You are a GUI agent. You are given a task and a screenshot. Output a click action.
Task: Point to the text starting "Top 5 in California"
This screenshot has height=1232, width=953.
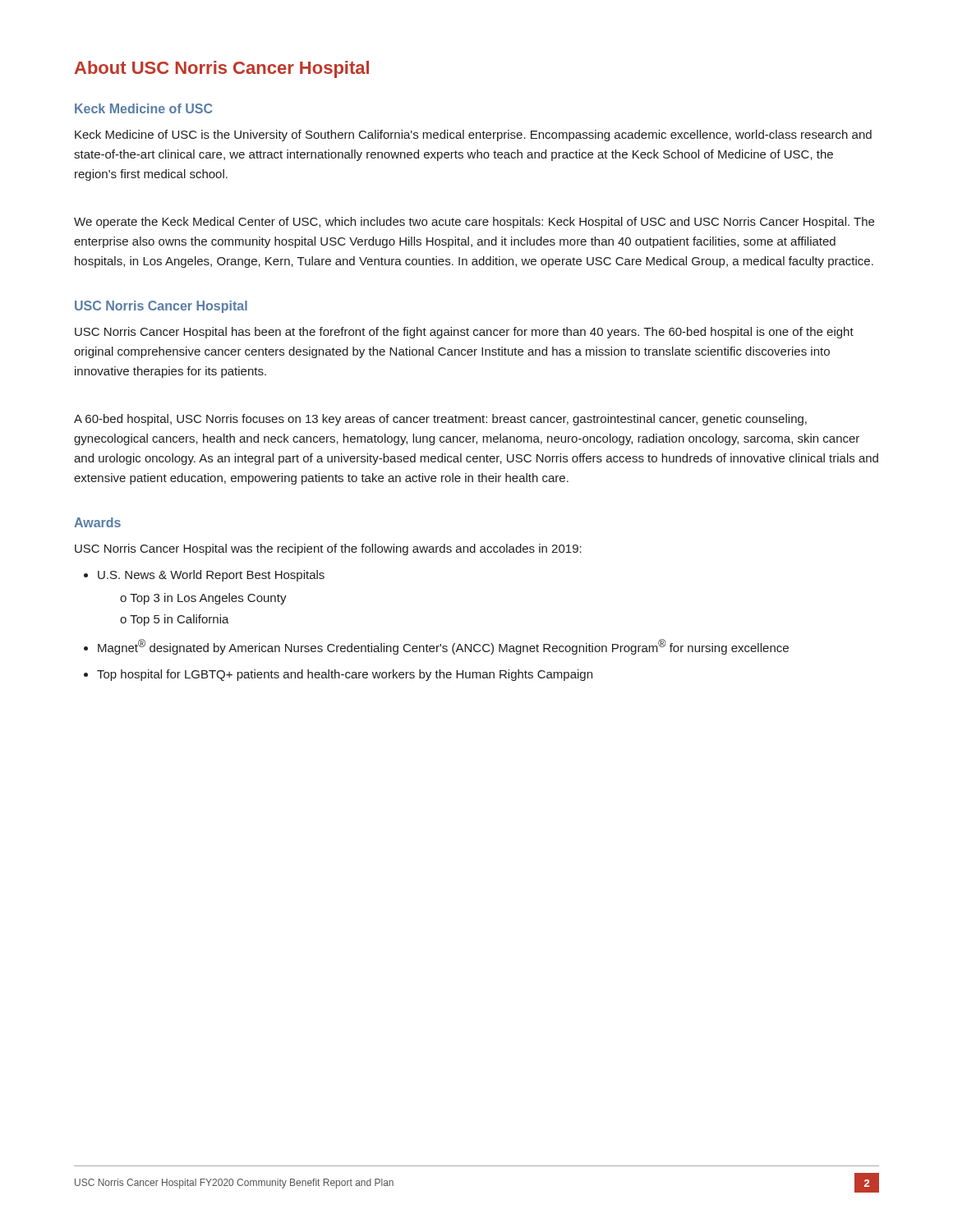[179, 619]
